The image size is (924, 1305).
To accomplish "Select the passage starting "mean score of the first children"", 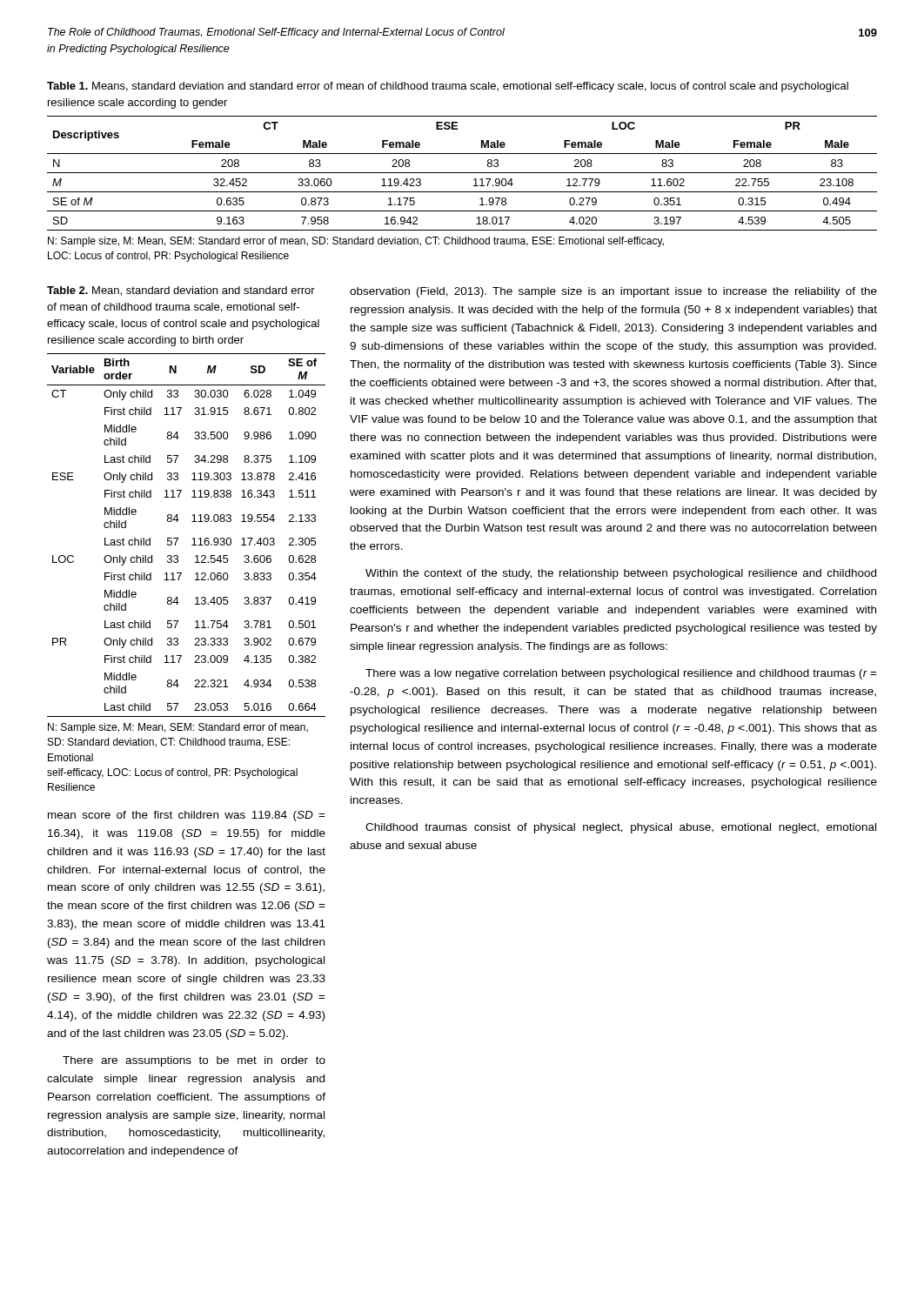I will tap(186, 924).
